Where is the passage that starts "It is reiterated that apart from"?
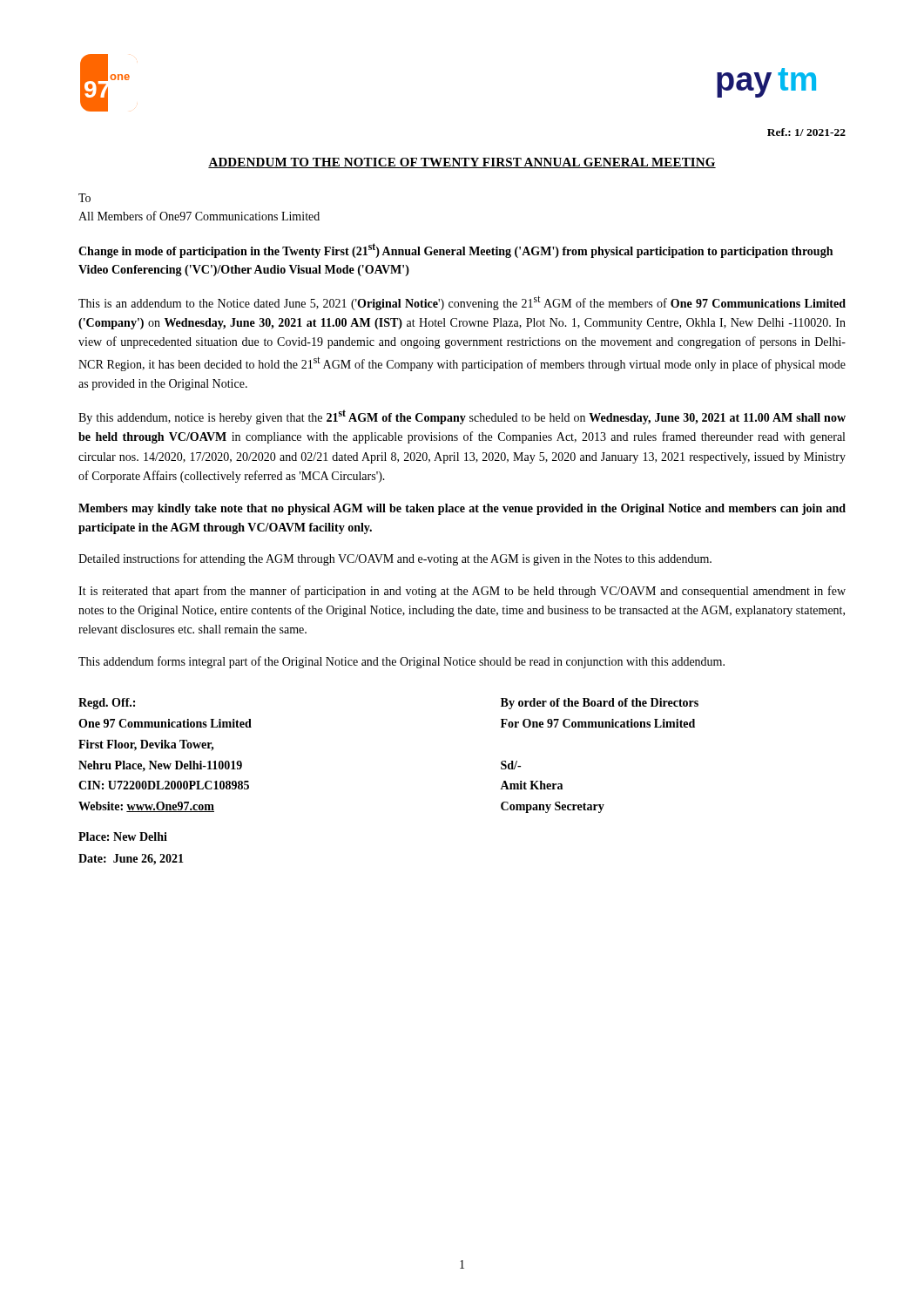The image size is (924, 1307). click(x=462, y=610)
